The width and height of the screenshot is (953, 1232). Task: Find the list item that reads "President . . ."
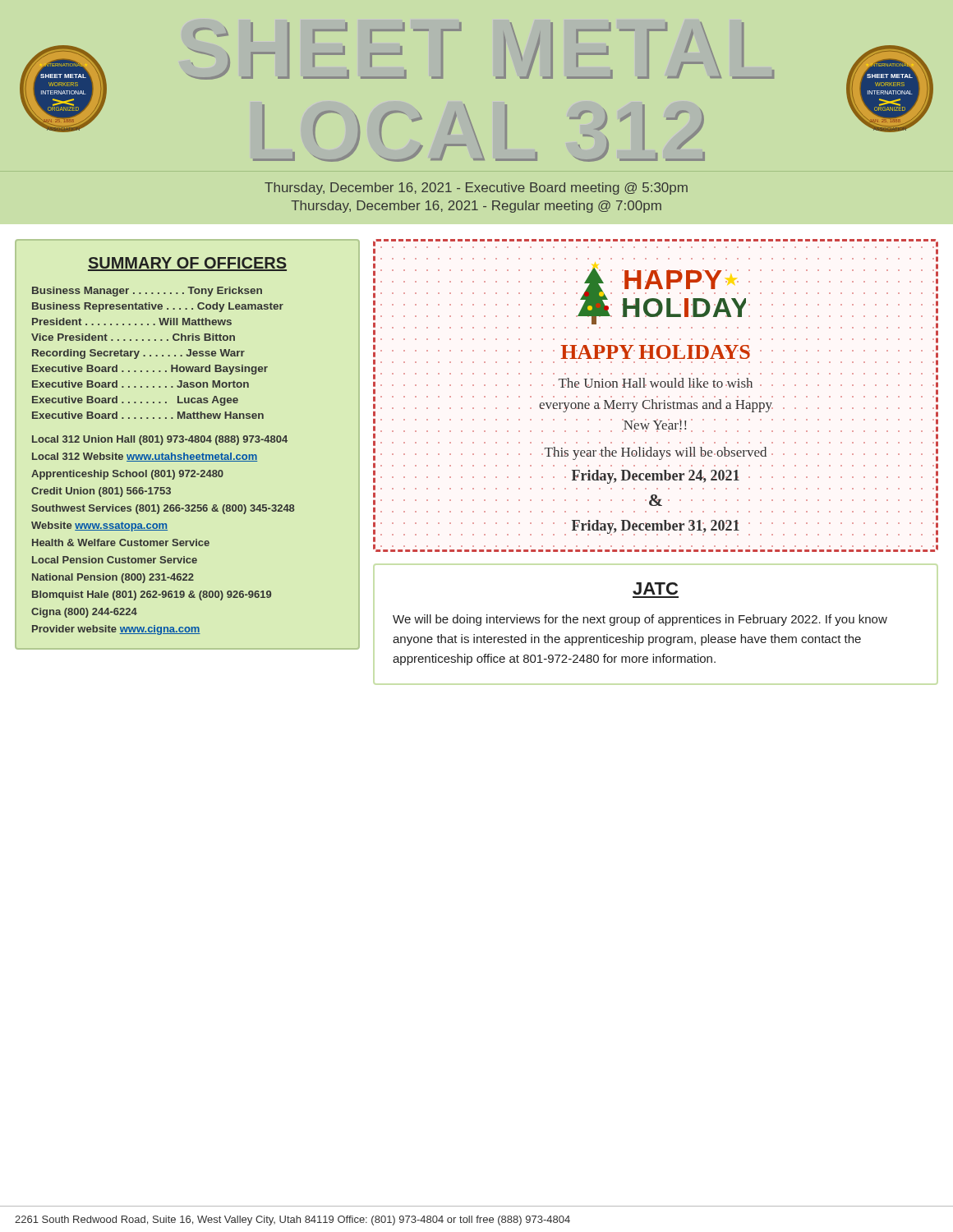tap(132, 322)
